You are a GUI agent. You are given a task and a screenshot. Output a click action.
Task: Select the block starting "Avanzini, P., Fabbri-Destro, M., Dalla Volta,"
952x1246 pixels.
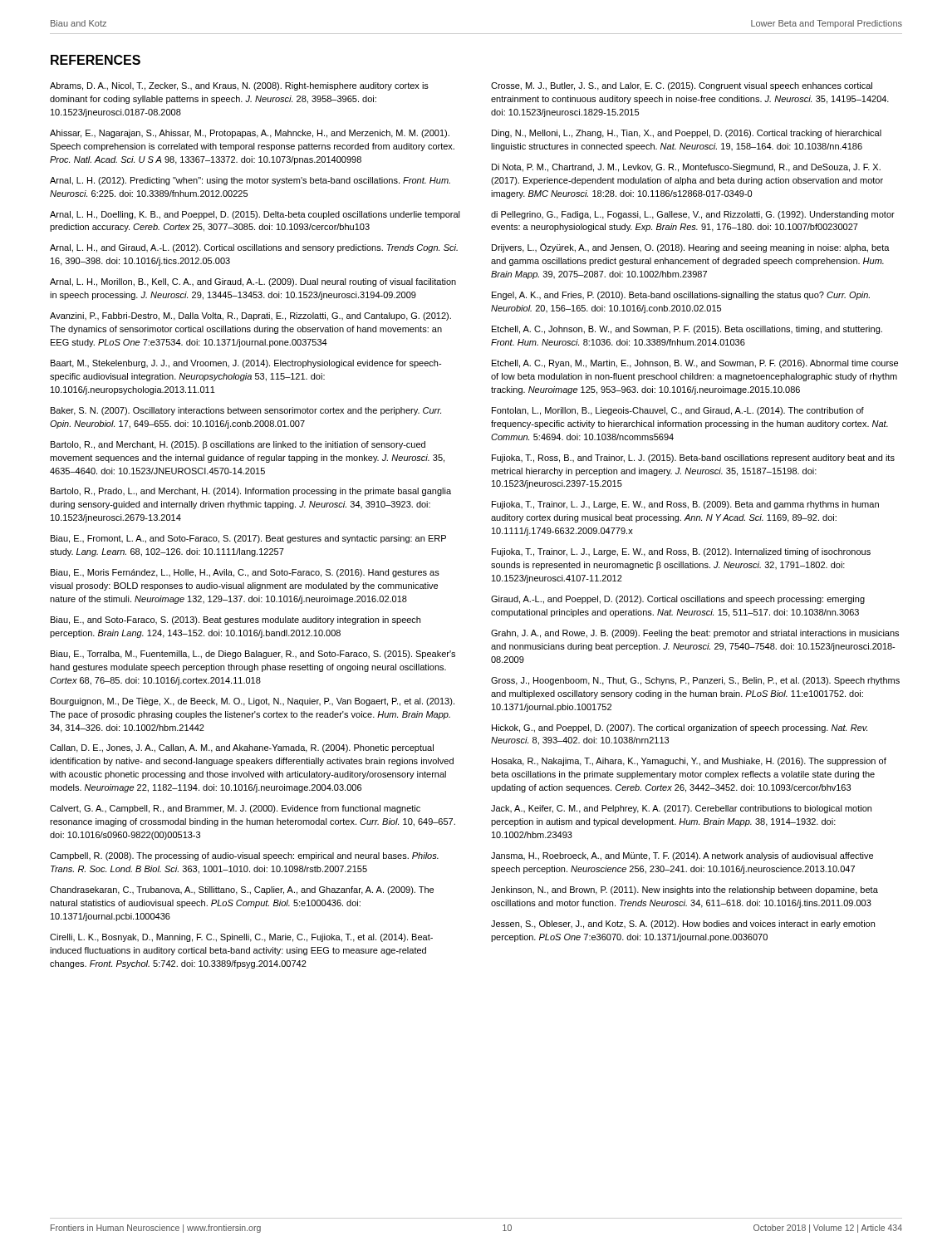coord(251,329)
